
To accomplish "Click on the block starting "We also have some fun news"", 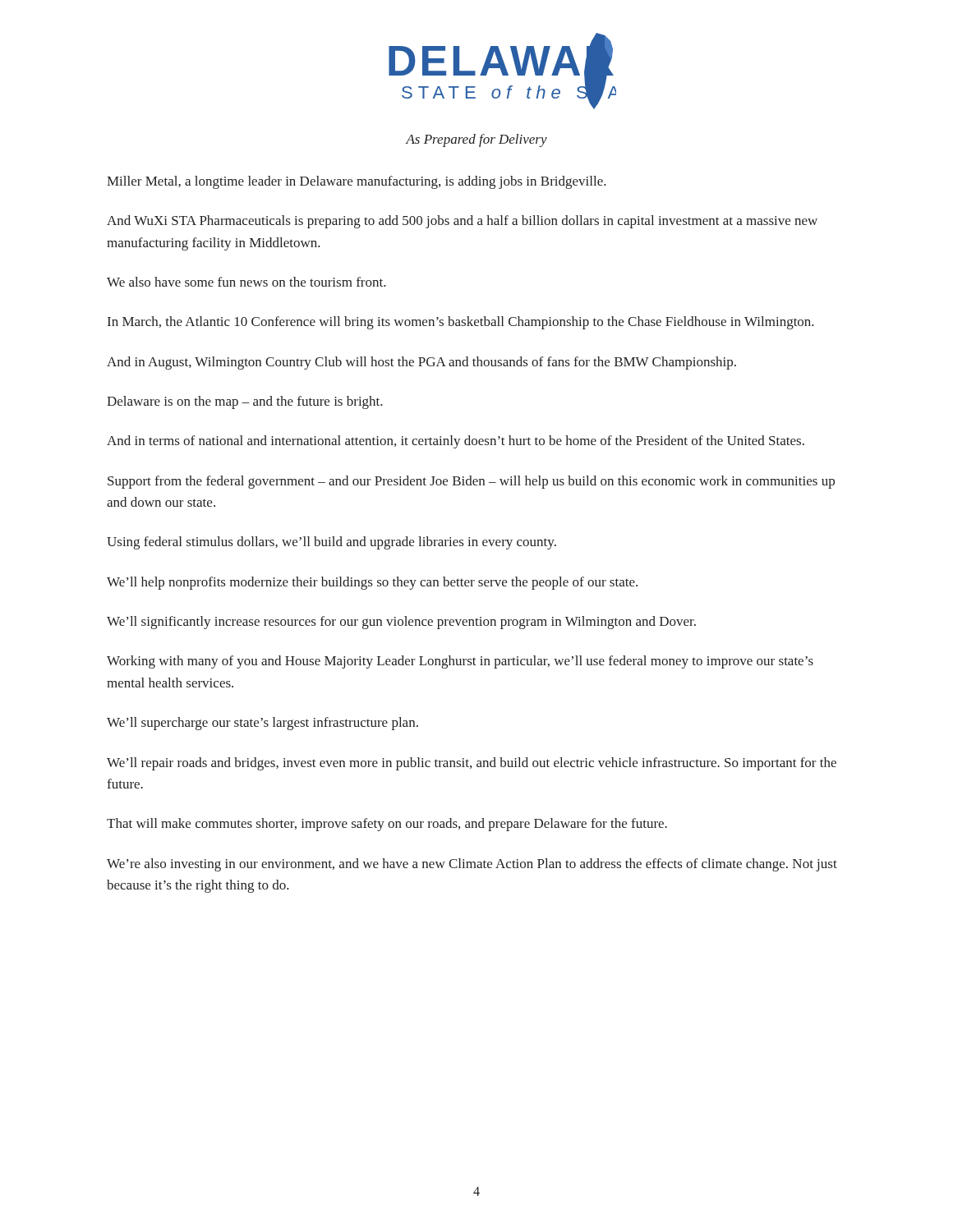I will point(247,282).
